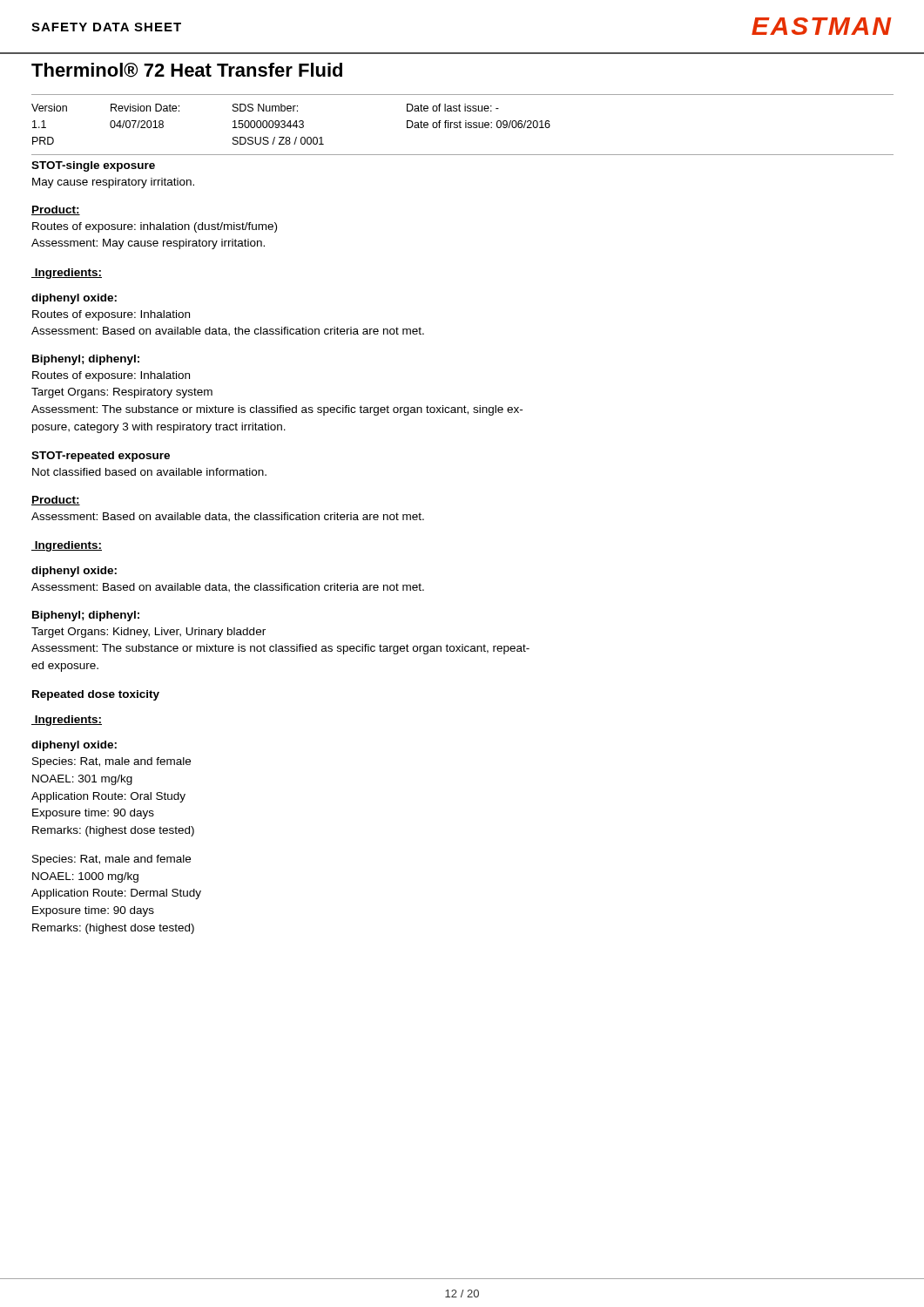Image resolution: width=924 pixels, height=1307 pixels.
Task: Point to "STOT-single exposure"
Action: (x=93, y=165)
